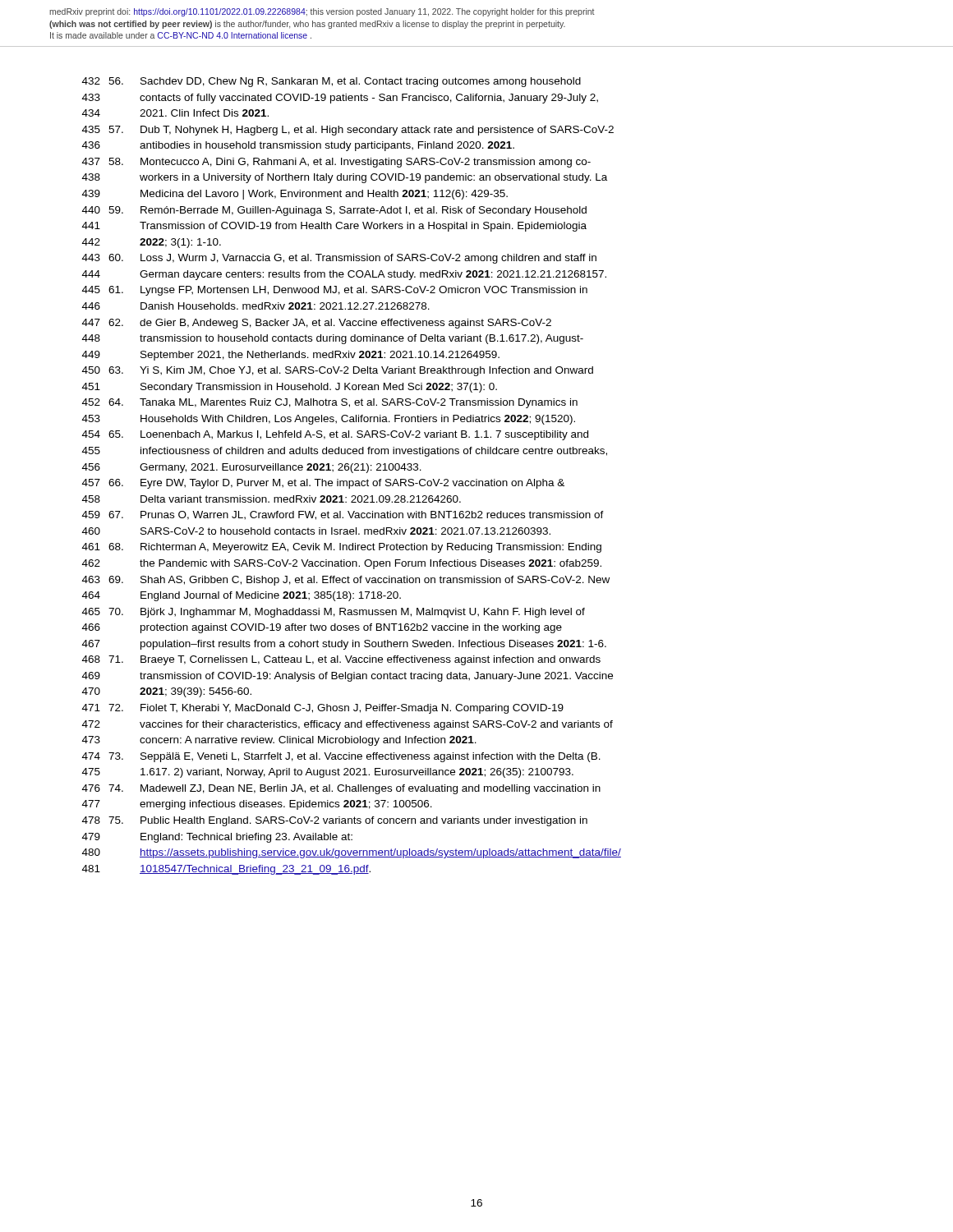The height and width of the screenshot is (1232, 953).
Task: Locate the list item with the text "476 74. Madewell ZJ, Dean NE, Berlin JA,"
Action: tap(476, 788)
